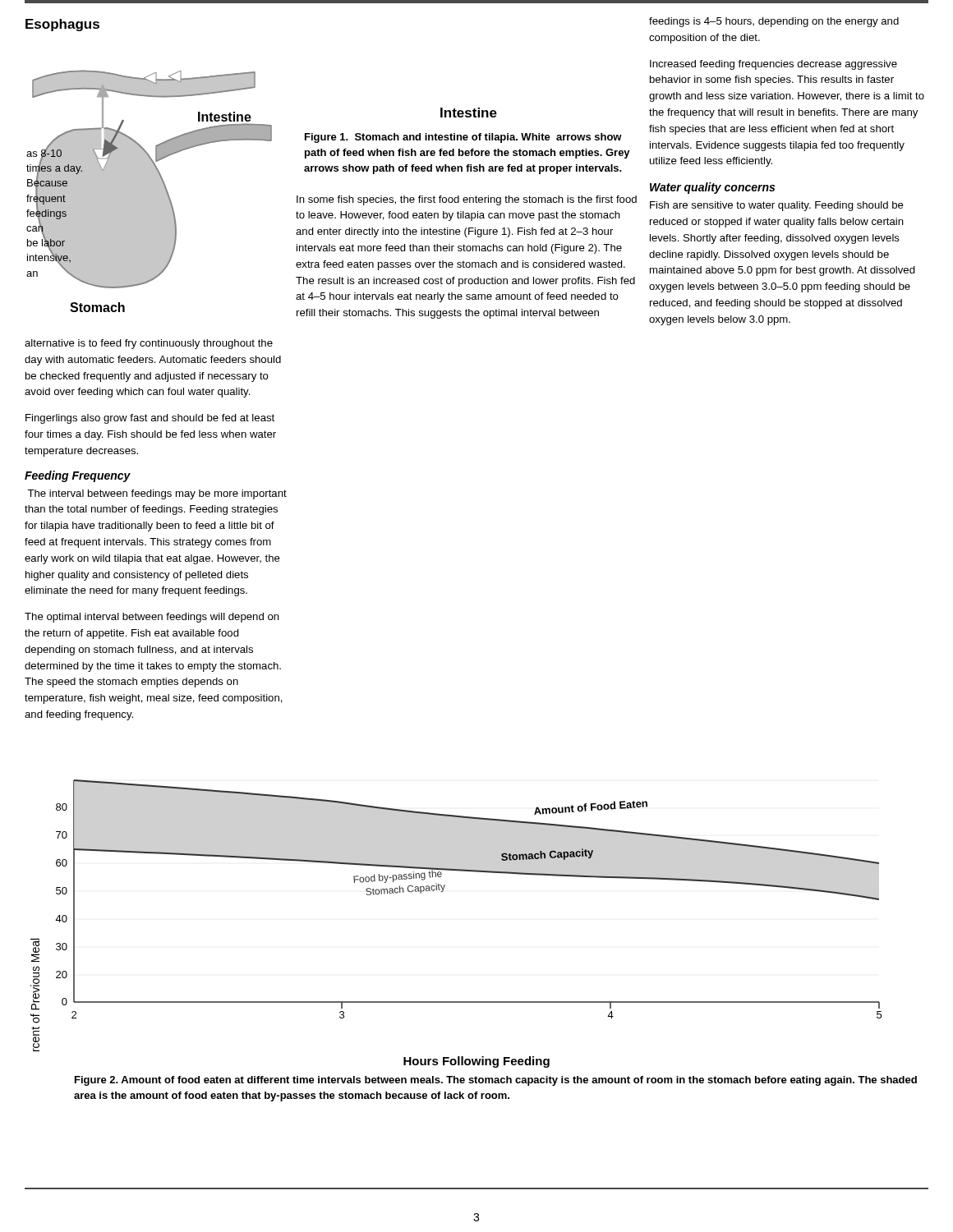
Task: Navigate to the text starting "Fingerlings also grow fast"
Action: click(150, 434)
